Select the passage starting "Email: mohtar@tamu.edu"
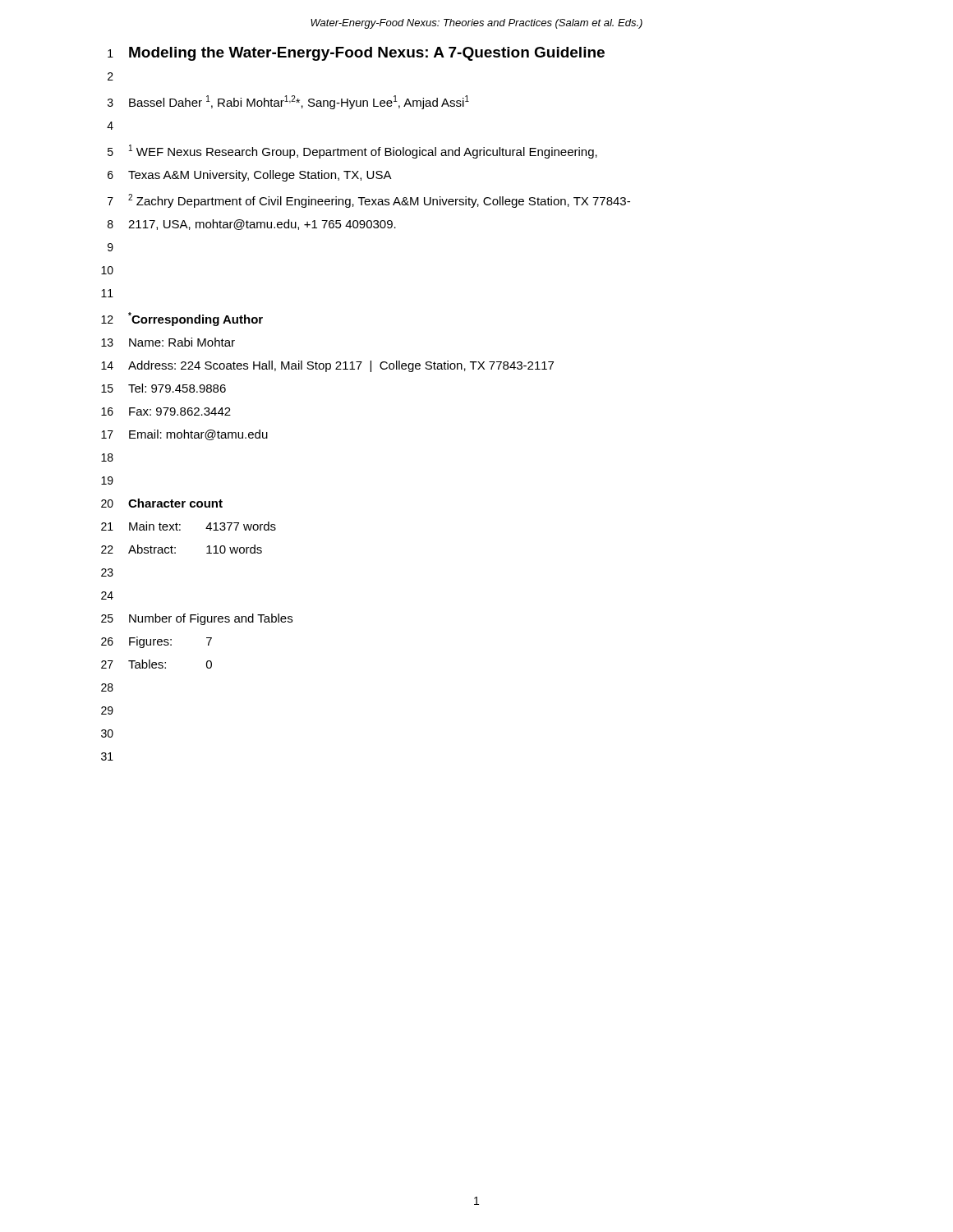Image resolution: width=953 pixels, height=1232 pixels. click(x=198, y=434)
